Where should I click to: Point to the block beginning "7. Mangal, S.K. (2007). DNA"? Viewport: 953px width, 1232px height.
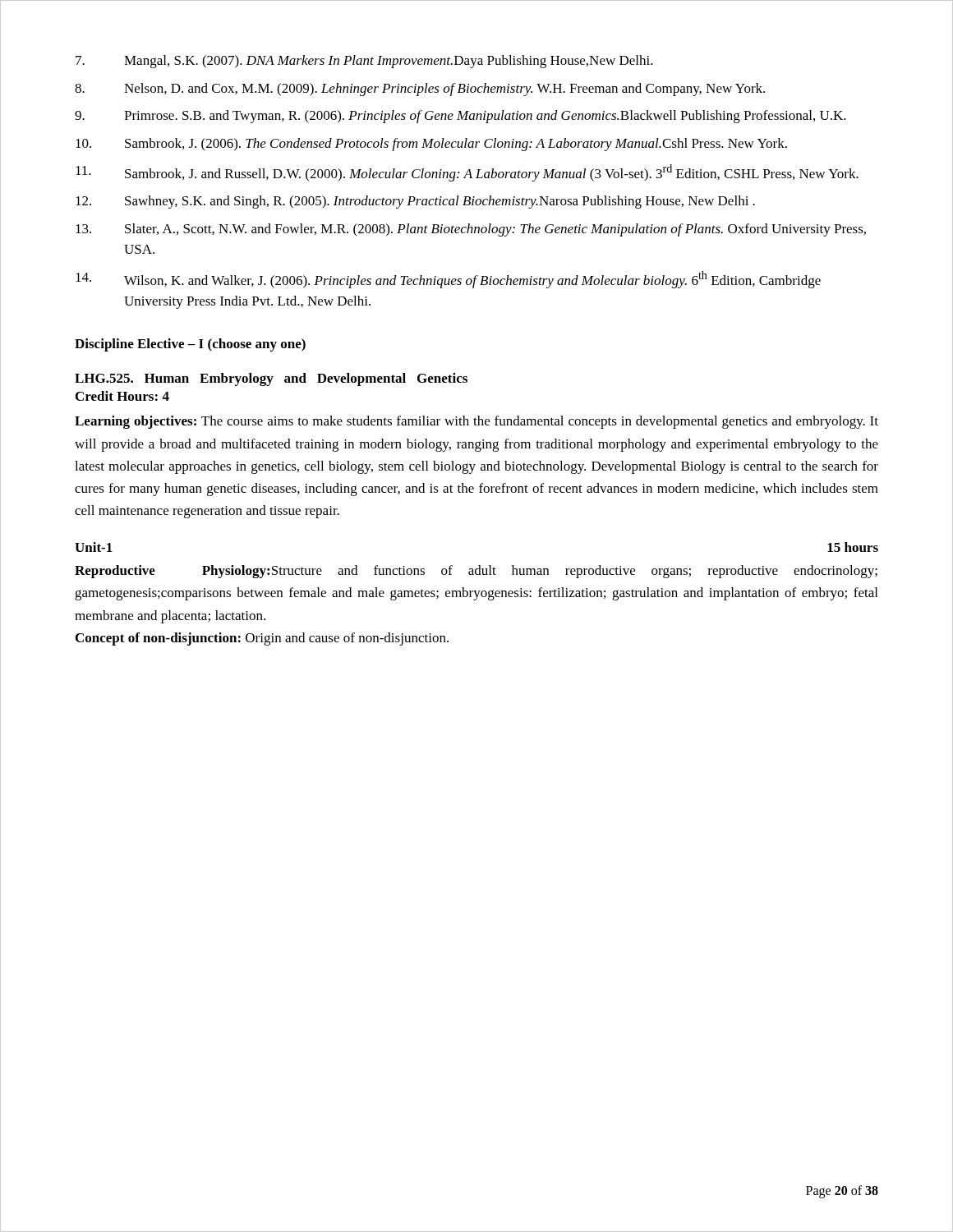pos(476,61)
